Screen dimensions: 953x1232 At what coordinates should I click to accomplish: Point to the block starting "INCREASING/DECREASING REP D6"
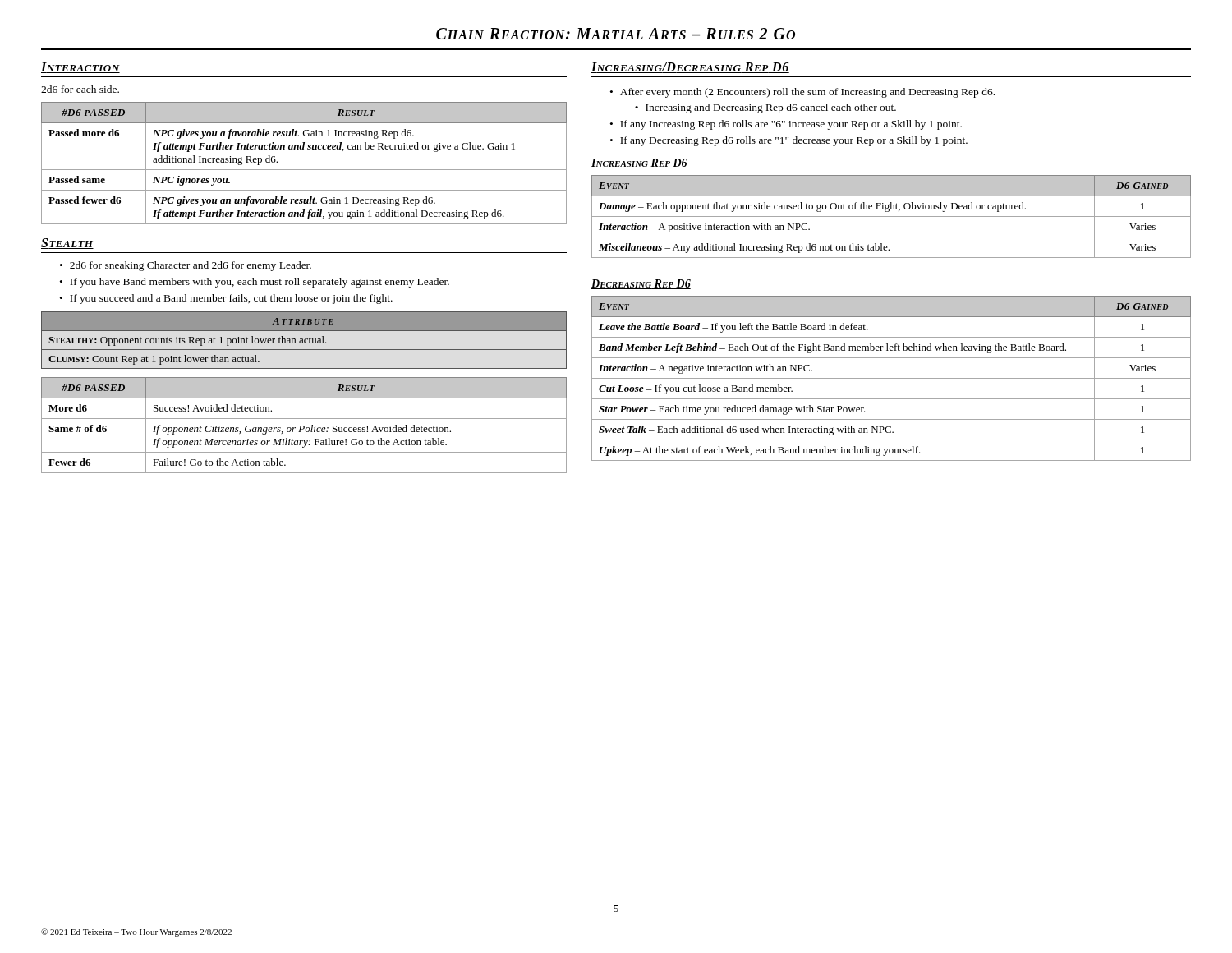click(x=690, y=67)
